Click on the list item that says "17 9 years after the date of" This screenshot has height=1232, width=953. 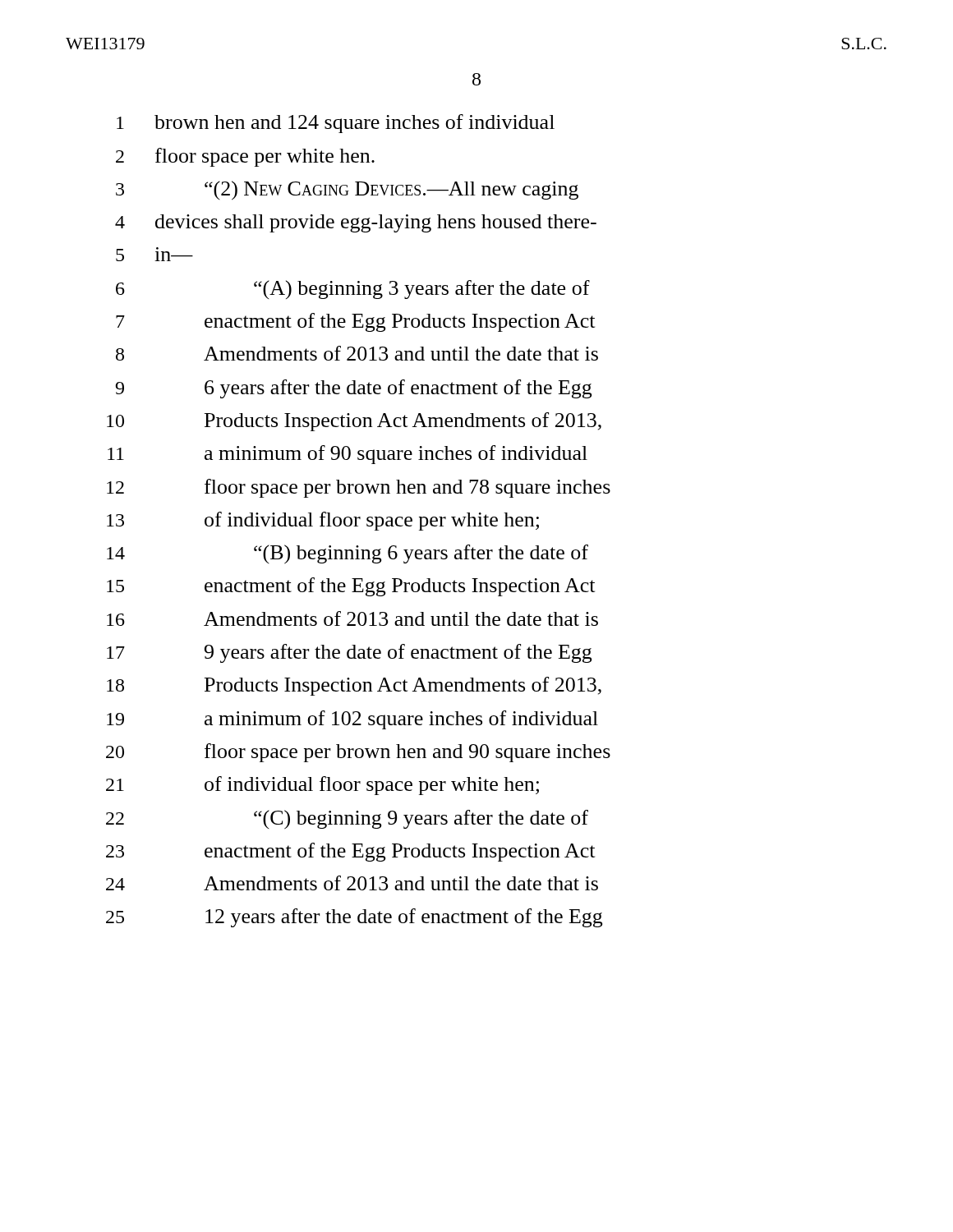(476, 652)
